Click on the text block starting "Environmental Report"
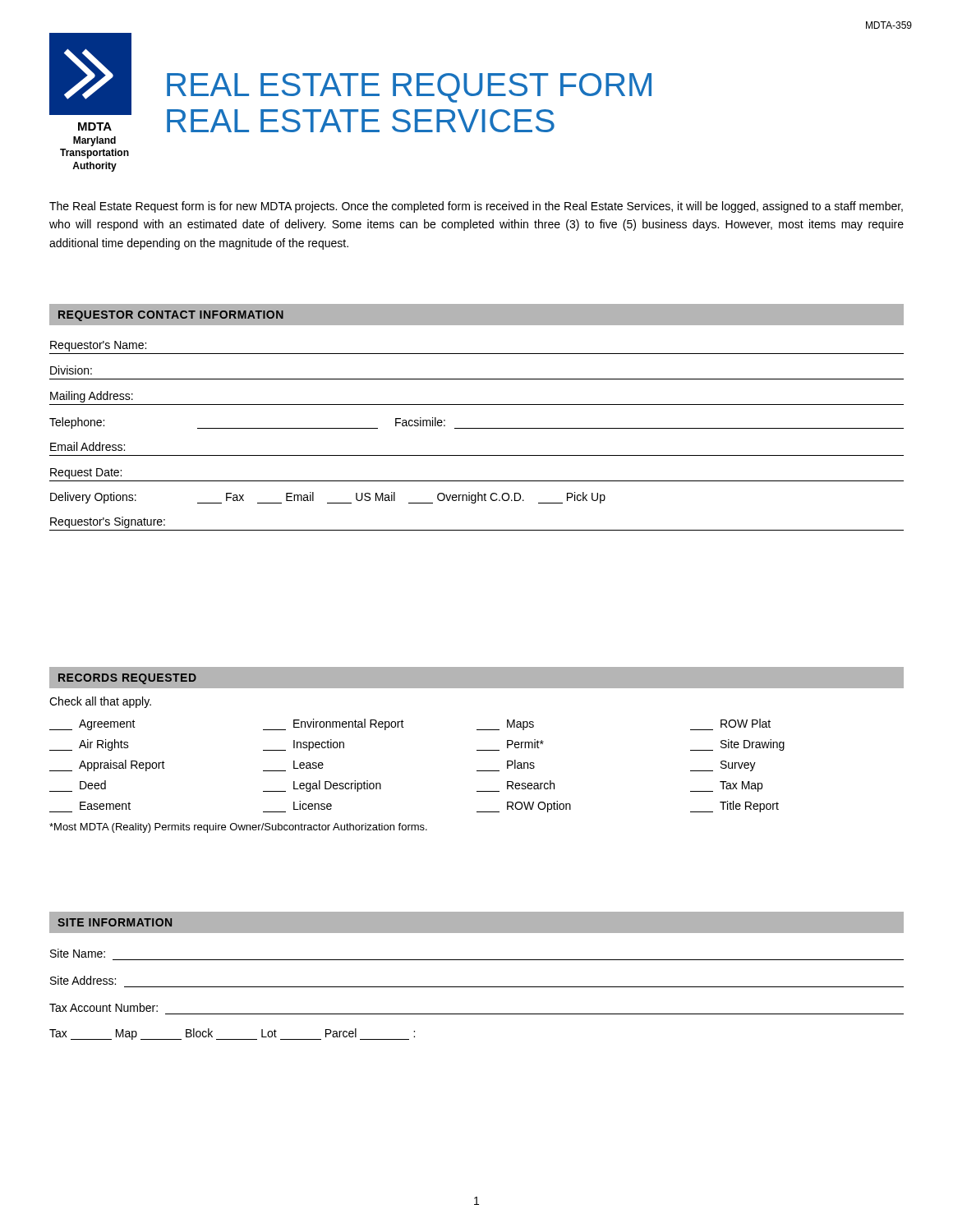The height and width of the screenshot is (1232, 953). pyautogui.click(x=333, y=723)
